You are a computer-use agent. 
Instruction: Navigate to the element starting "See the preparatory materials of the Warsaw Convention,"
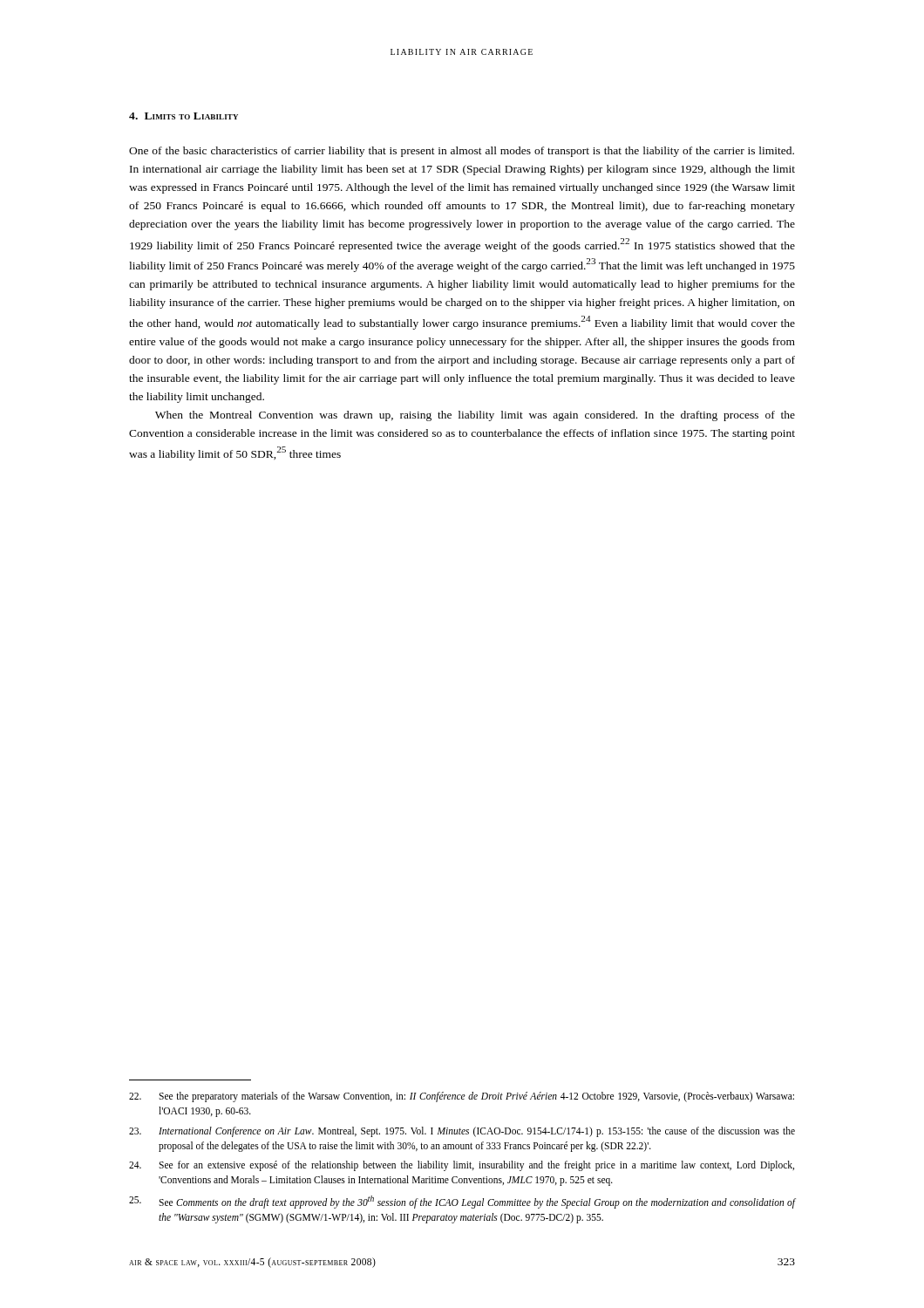462,1104
